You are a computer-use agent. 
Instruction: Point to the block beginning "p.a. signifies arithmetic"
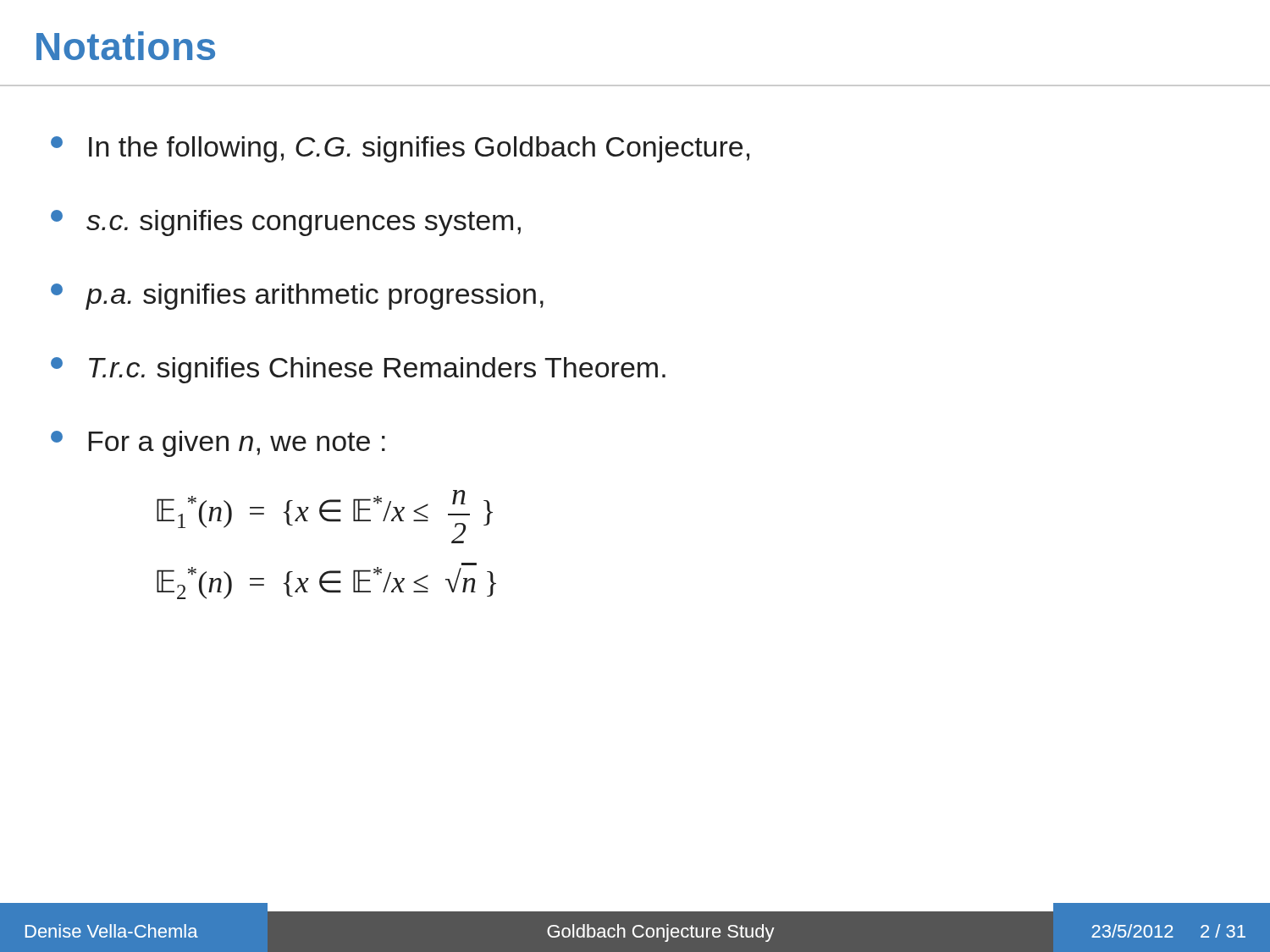click(x=297, y=297)
